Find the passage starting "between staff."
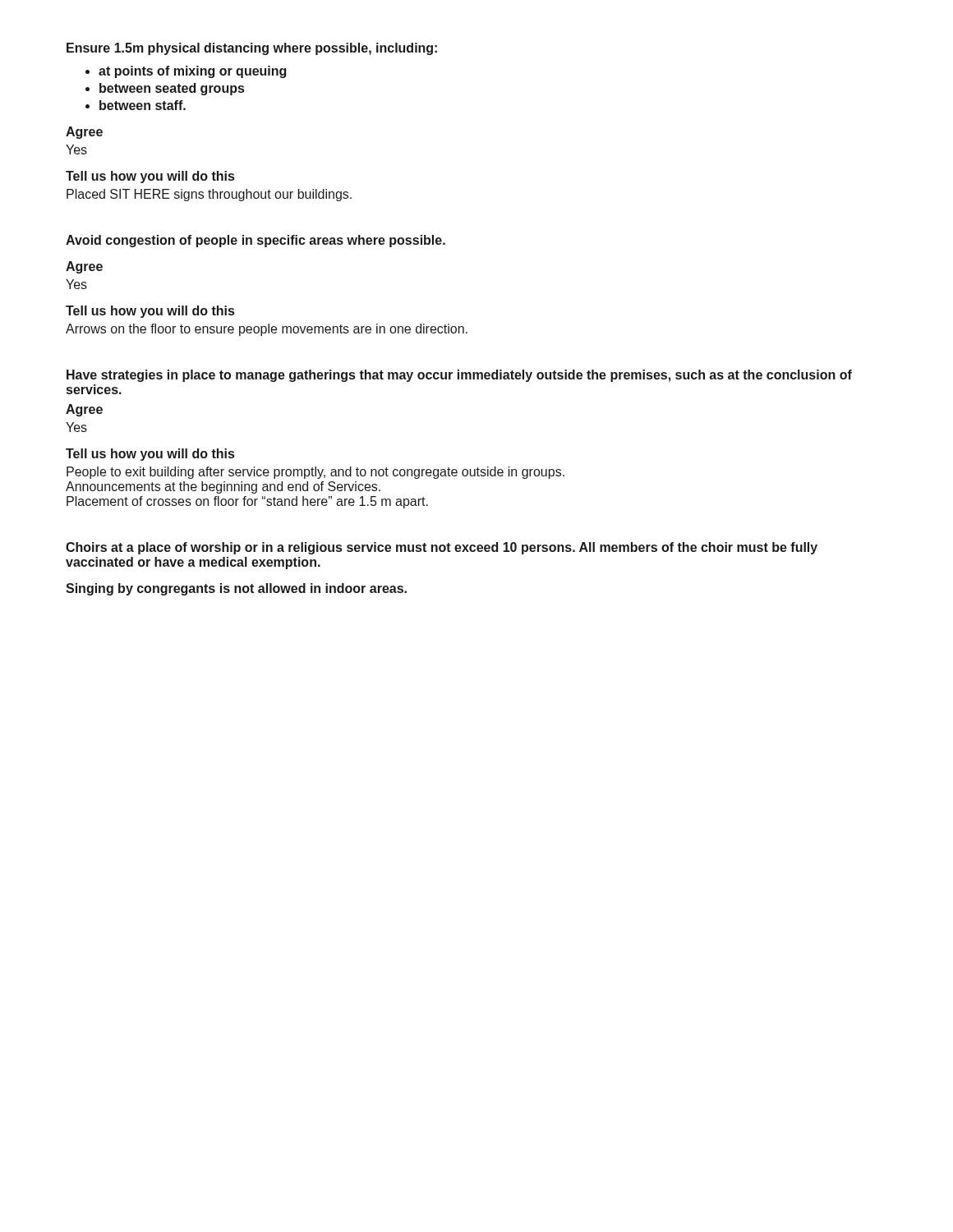 pyautogui.click(x=142, y=106)
